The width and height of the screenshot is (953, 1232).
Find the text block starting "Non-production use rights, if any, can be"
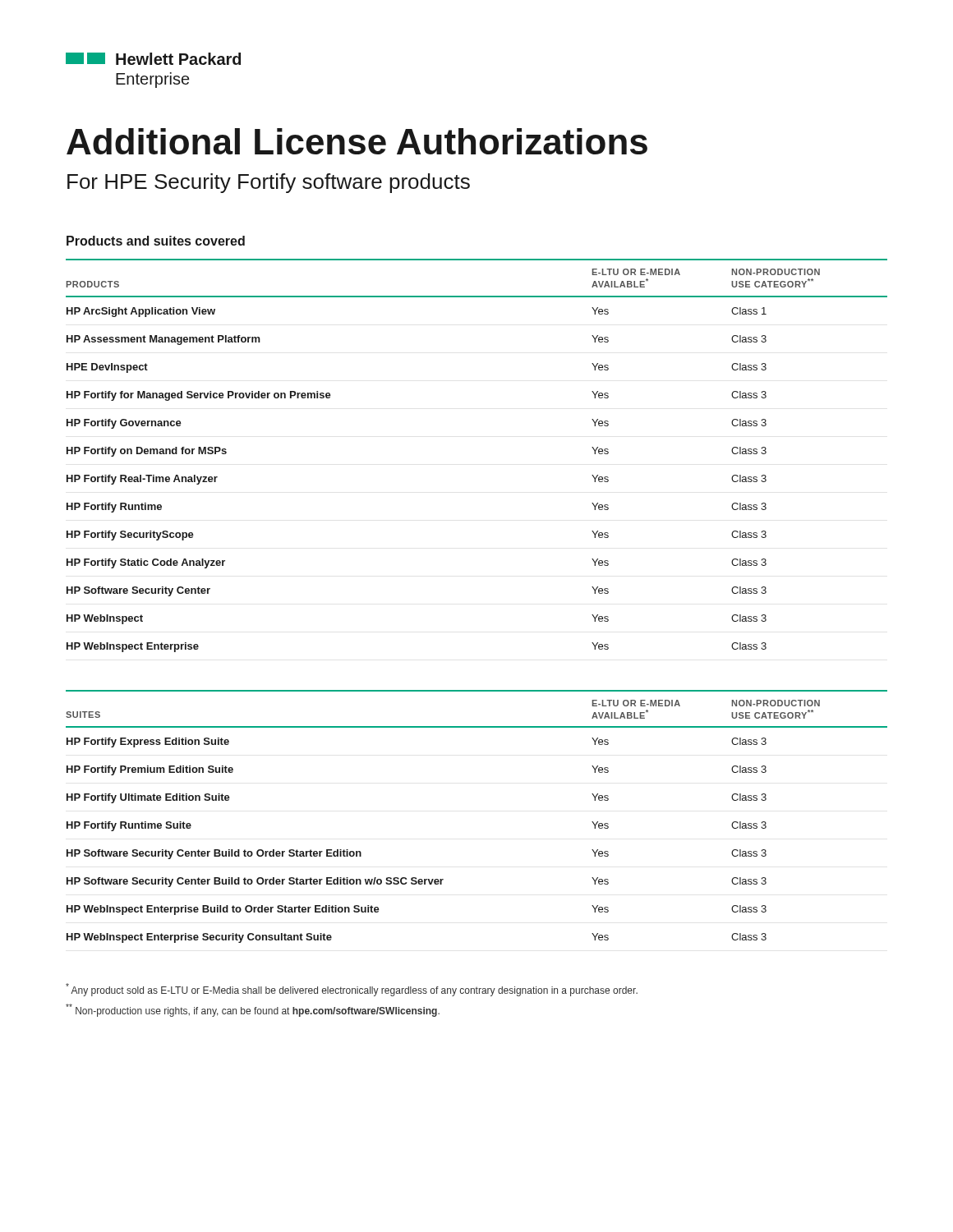[x=253, y=1010]
